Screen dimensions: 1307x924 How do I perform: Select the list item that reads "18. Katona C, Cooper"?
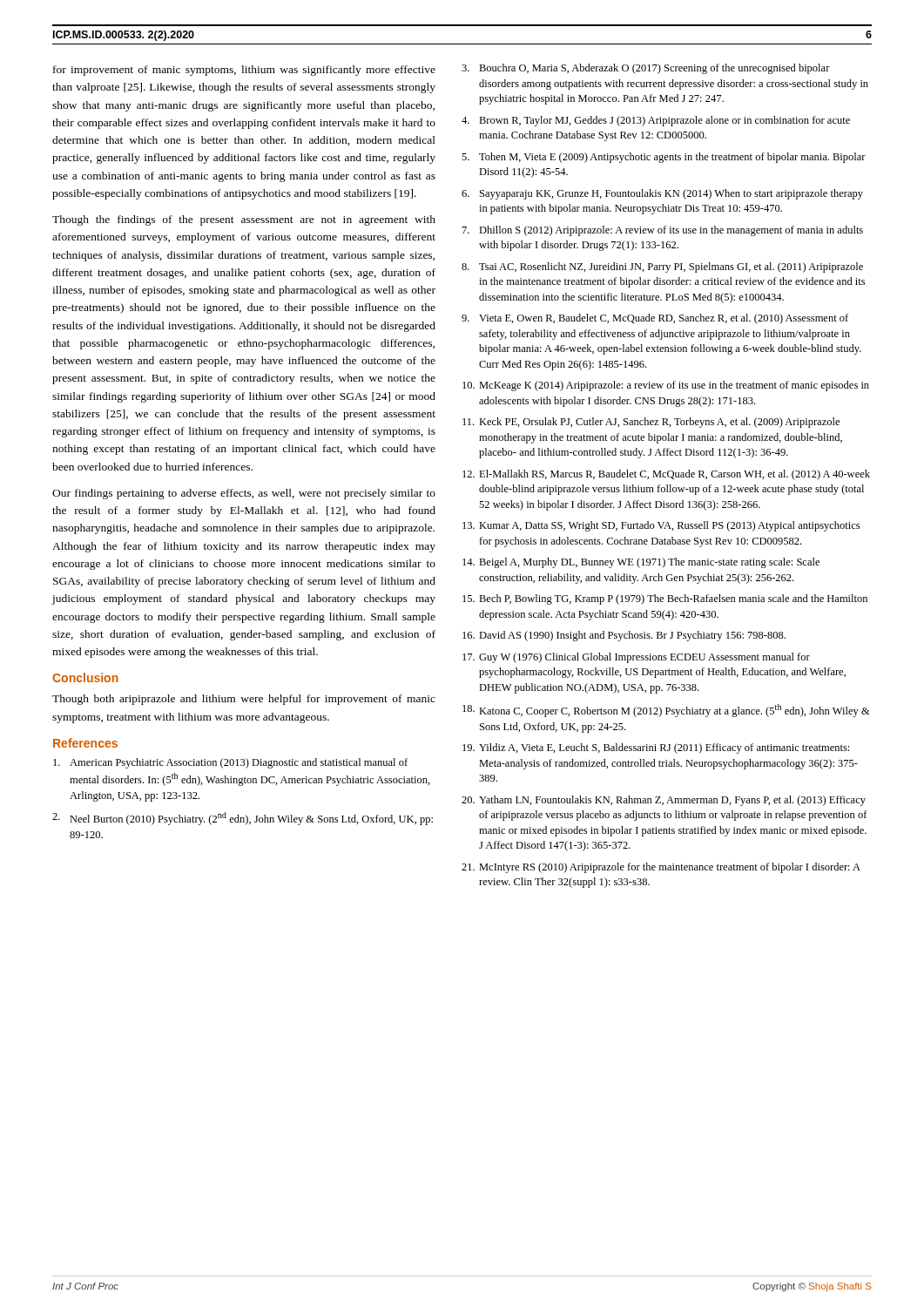667,718
